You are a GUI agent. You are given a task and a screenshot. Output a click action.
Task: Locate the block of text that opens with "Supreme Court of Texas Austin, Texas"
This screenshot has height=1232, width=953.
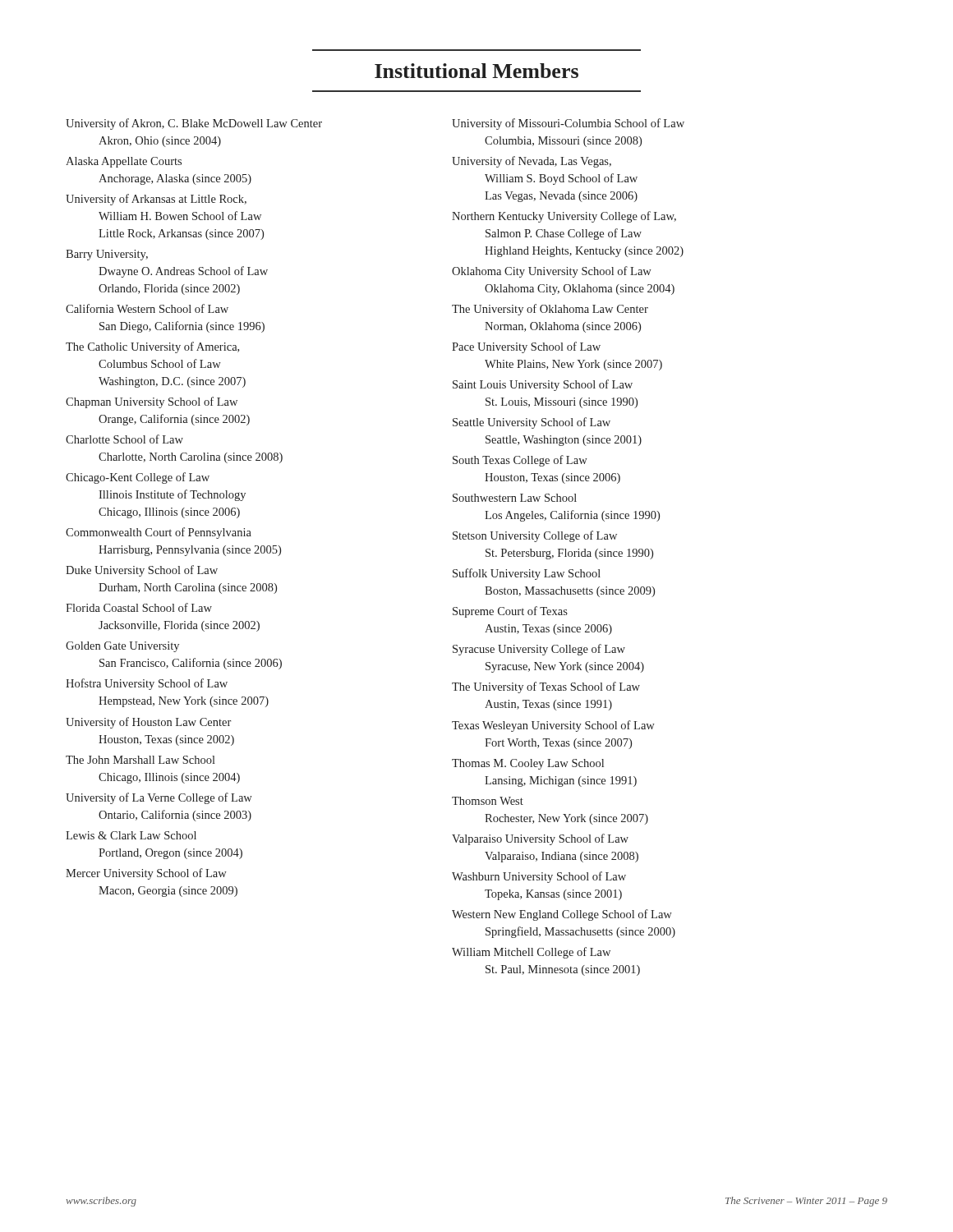pyautogui.click(x=510, y=612)
